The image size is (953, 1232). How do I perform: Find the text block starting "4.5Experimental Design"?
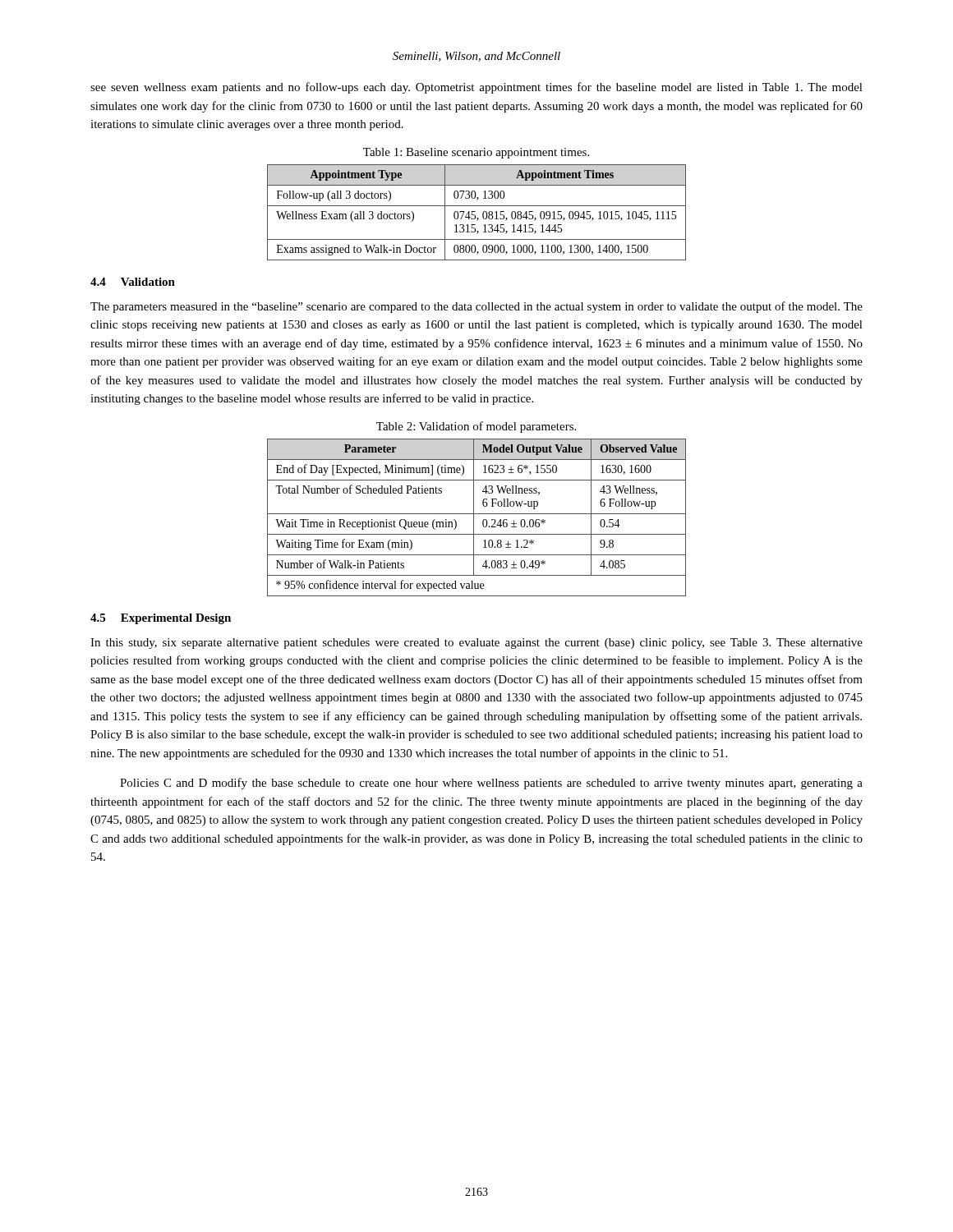point(161,617)
